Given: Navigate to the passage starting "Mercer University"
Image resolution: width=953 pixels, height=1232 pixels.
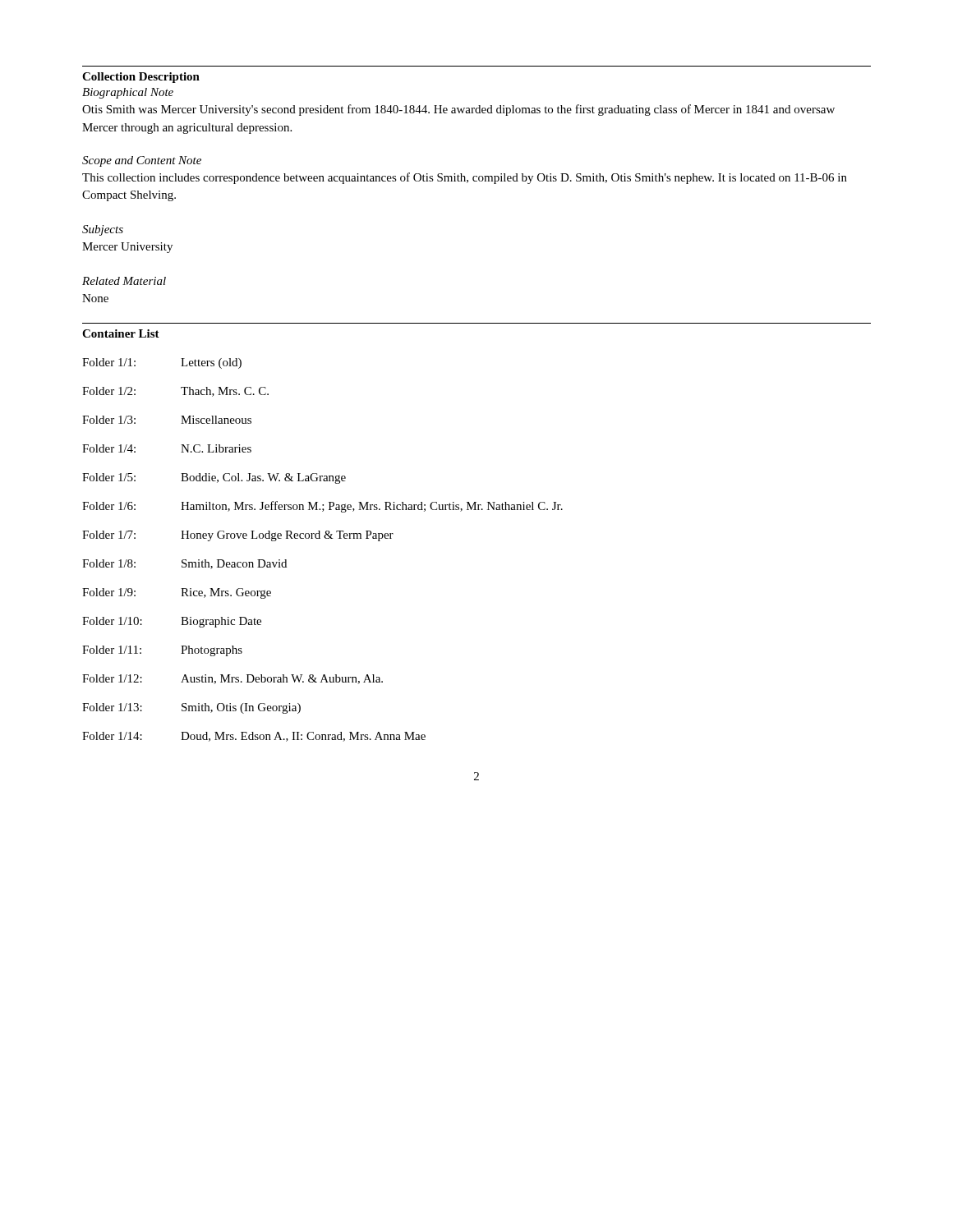Looking at the screenshot, I should tap(128, 246).
